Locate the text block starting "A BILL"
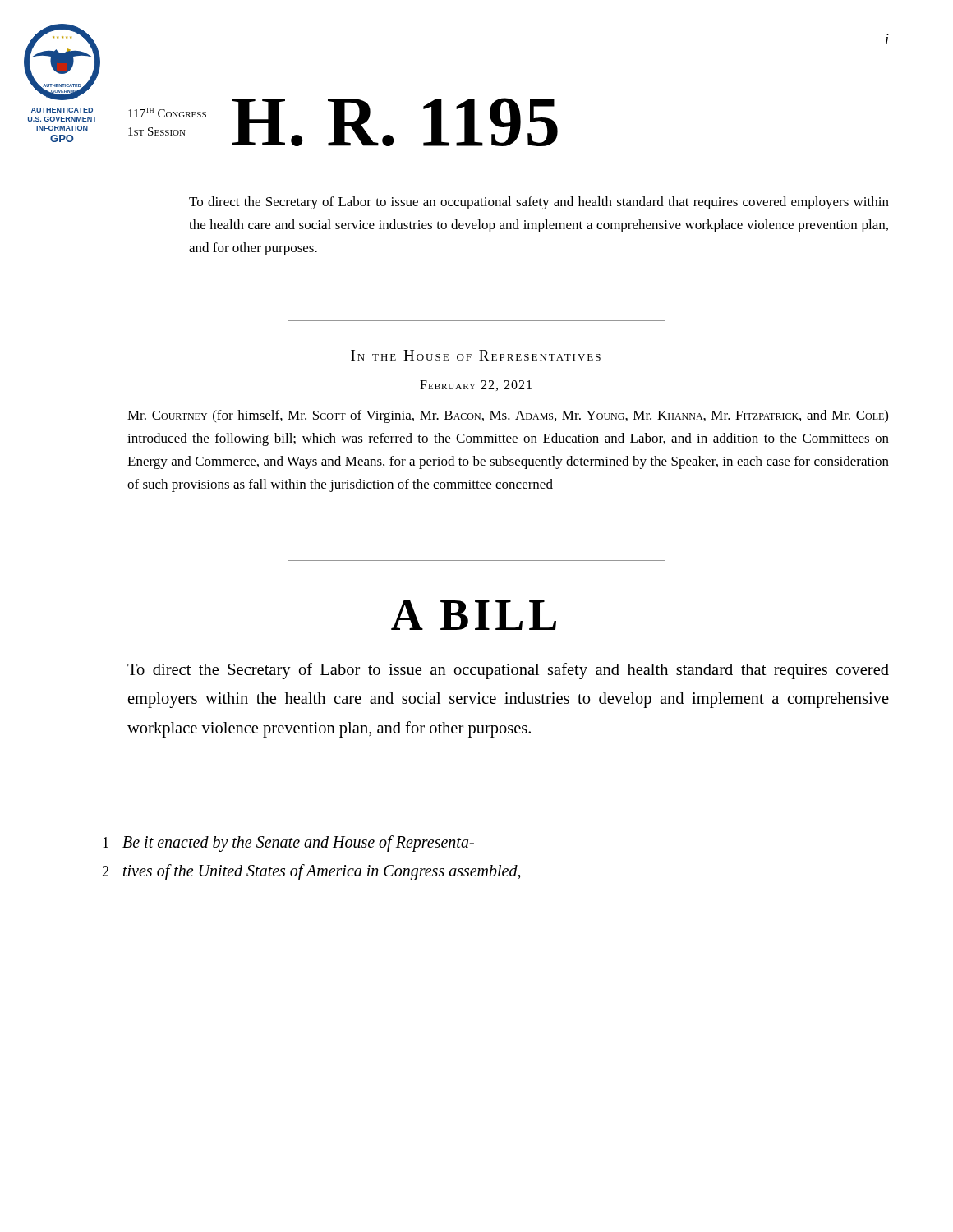 point(476,615)
